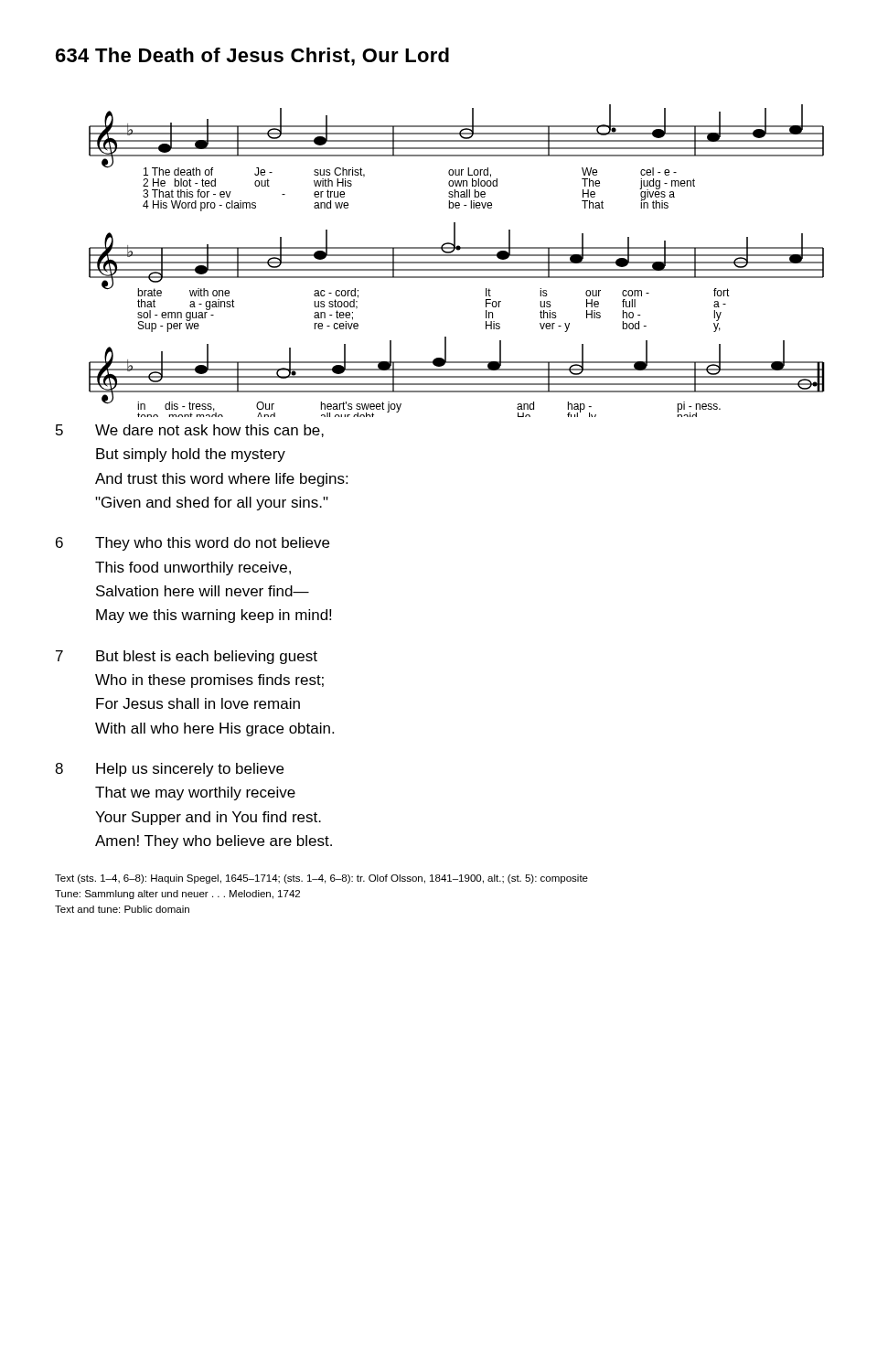Locate the element starting "8 Help us sincerely to"
The width and height of the screenshot is (888, 1372).
[169, 770]
